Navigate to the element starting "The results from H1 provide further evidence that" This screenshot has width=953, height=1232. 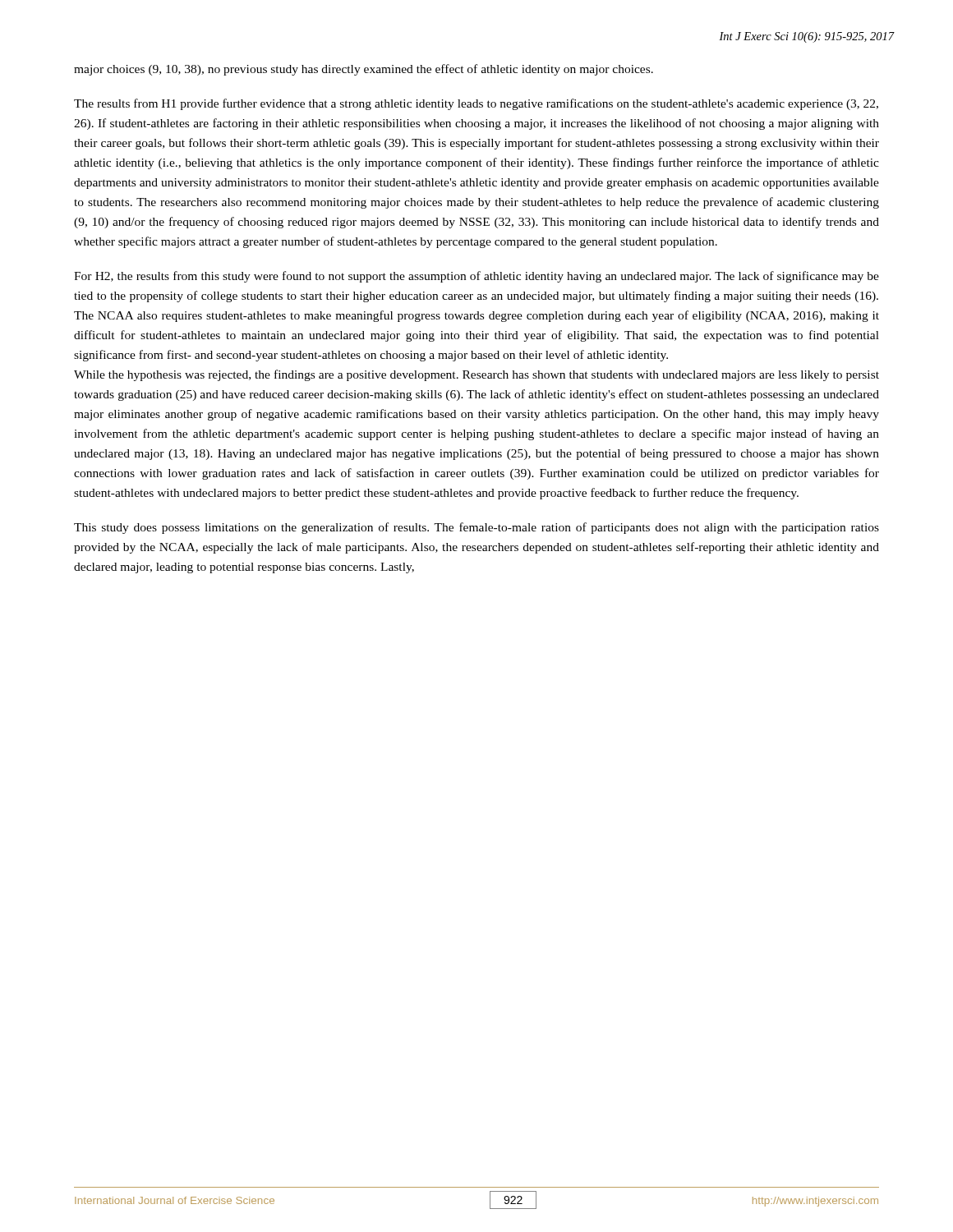(476, 172)
